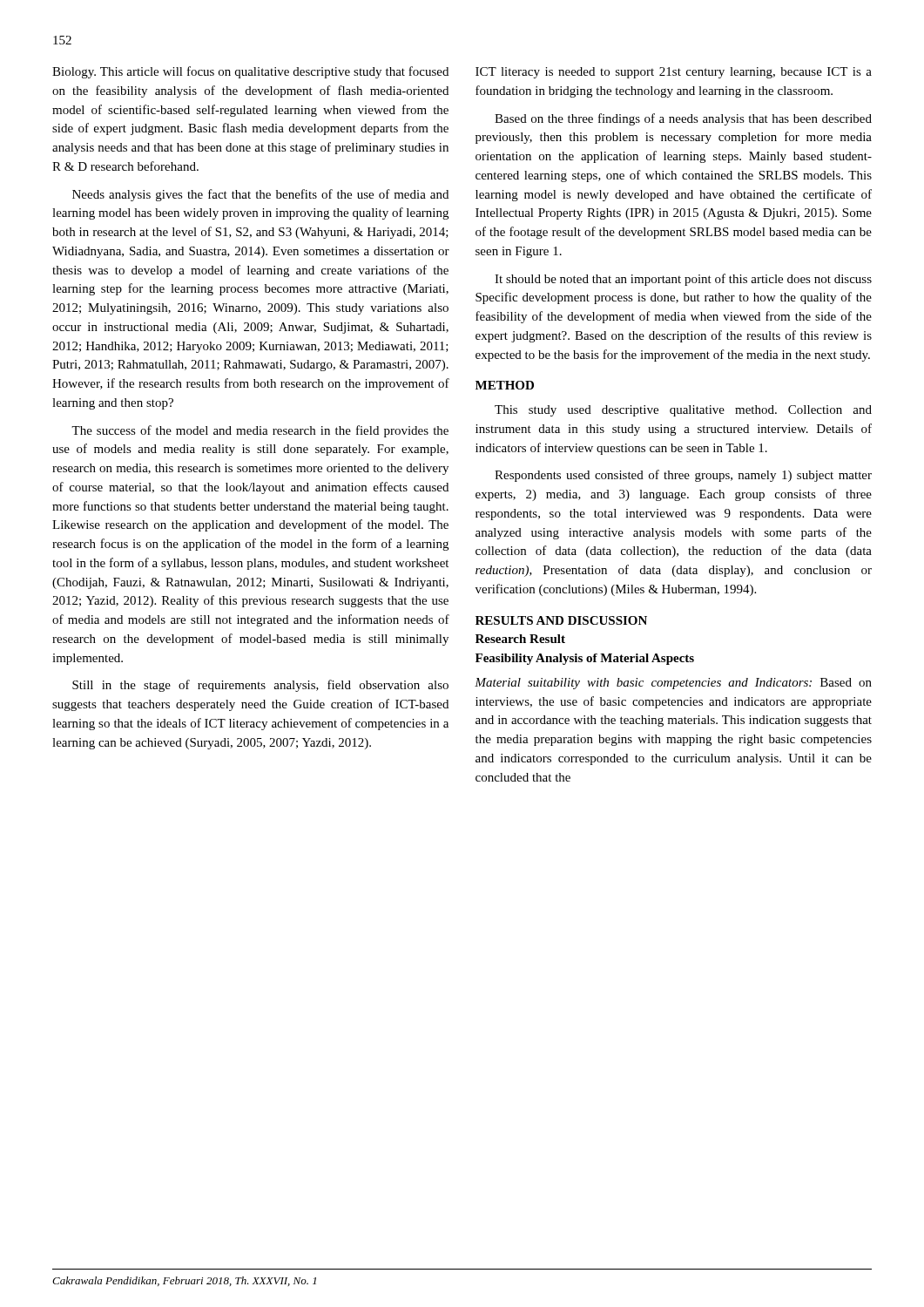Image resolution: width=924 pixels, height=1307 pixels.
Task: Click on the text block that reads "ICT literacy is needed"
Action: pyautogui.click(x=673, y=82)
